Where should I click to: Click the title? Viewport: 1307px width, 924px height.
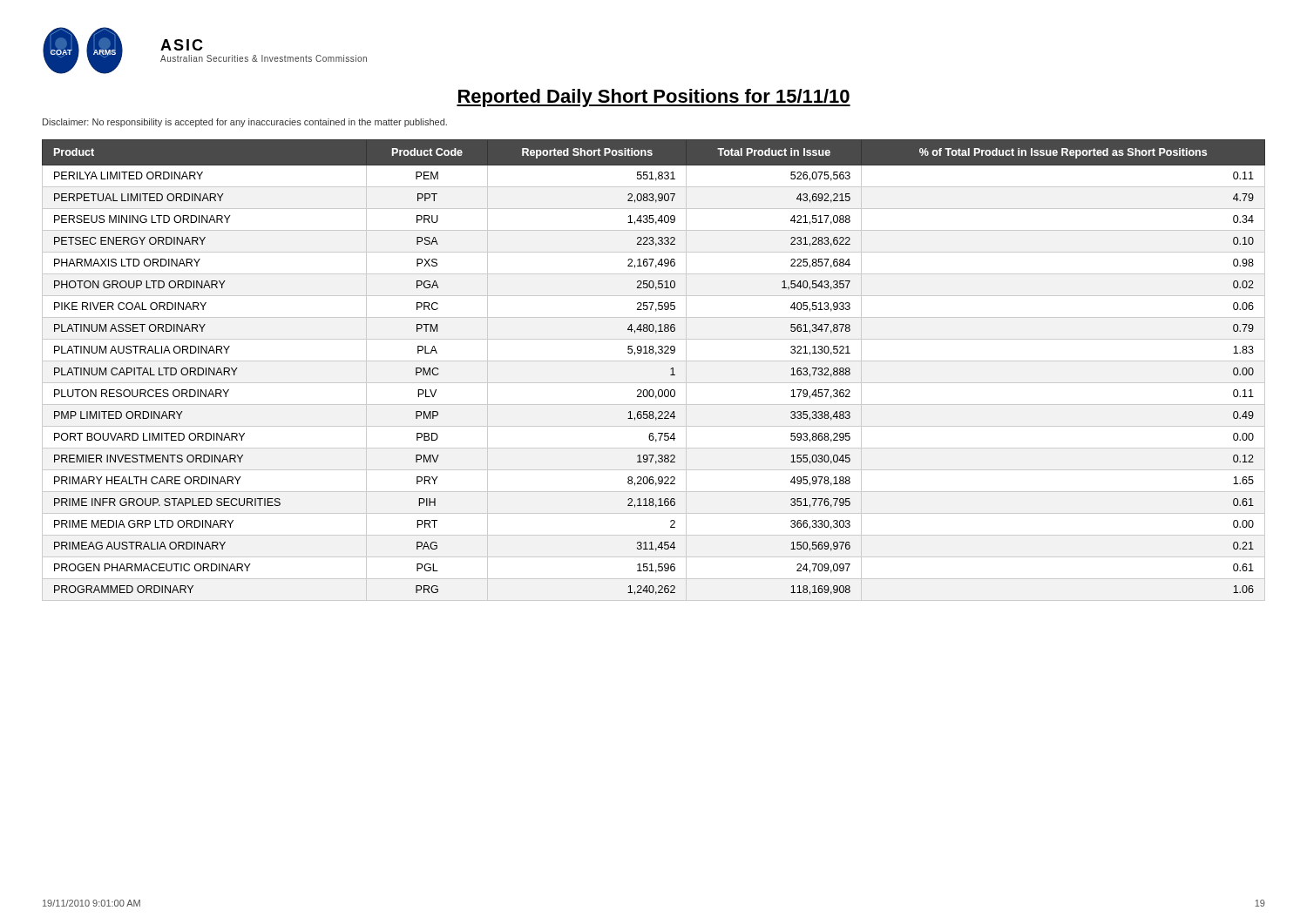pyautogui.click(x=654, y=96)
